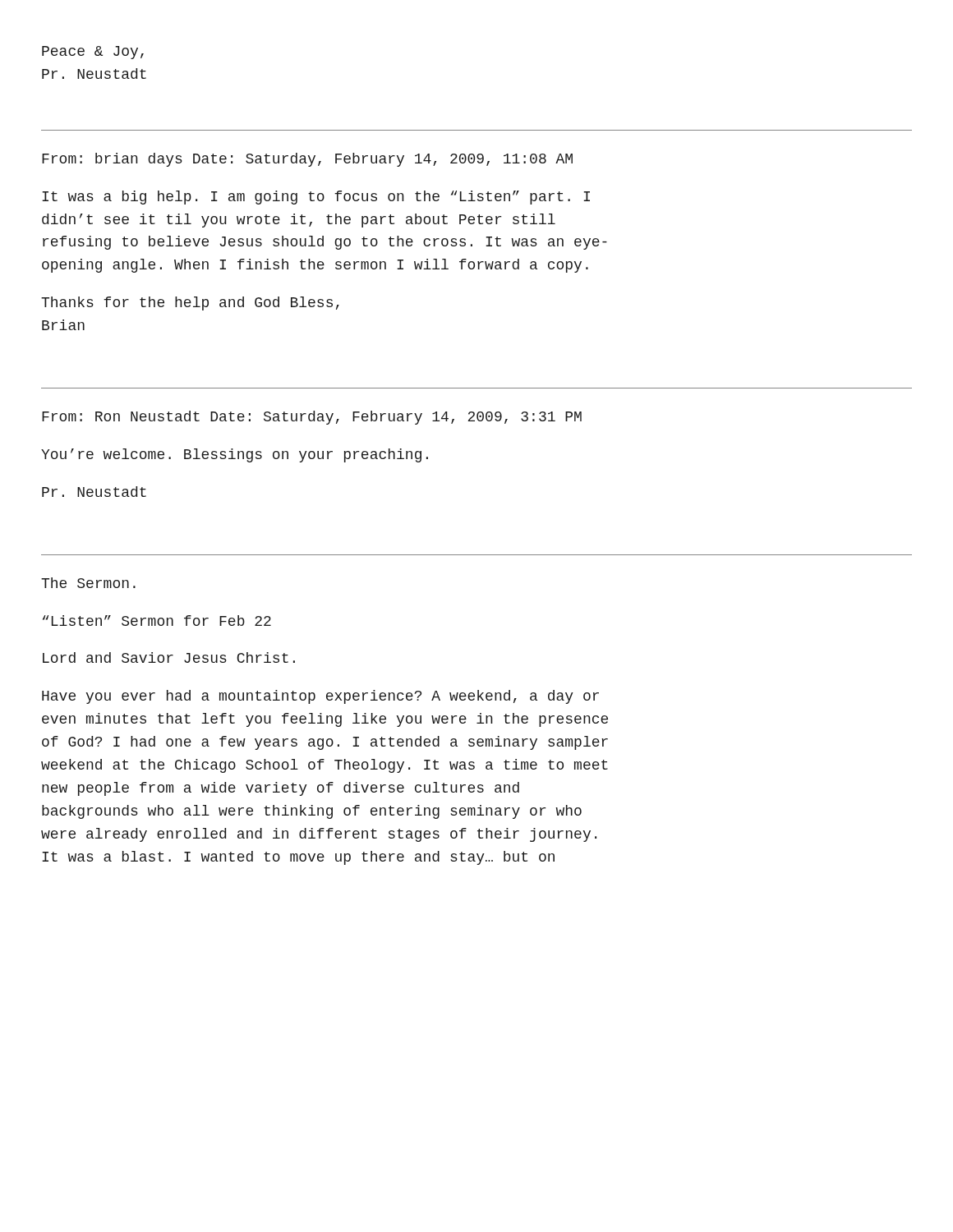Click on the text block containing "From: Ron Neustadt Date: Saturday, February 14, 2009,"

pyautogui.click(x=312, y=417)
